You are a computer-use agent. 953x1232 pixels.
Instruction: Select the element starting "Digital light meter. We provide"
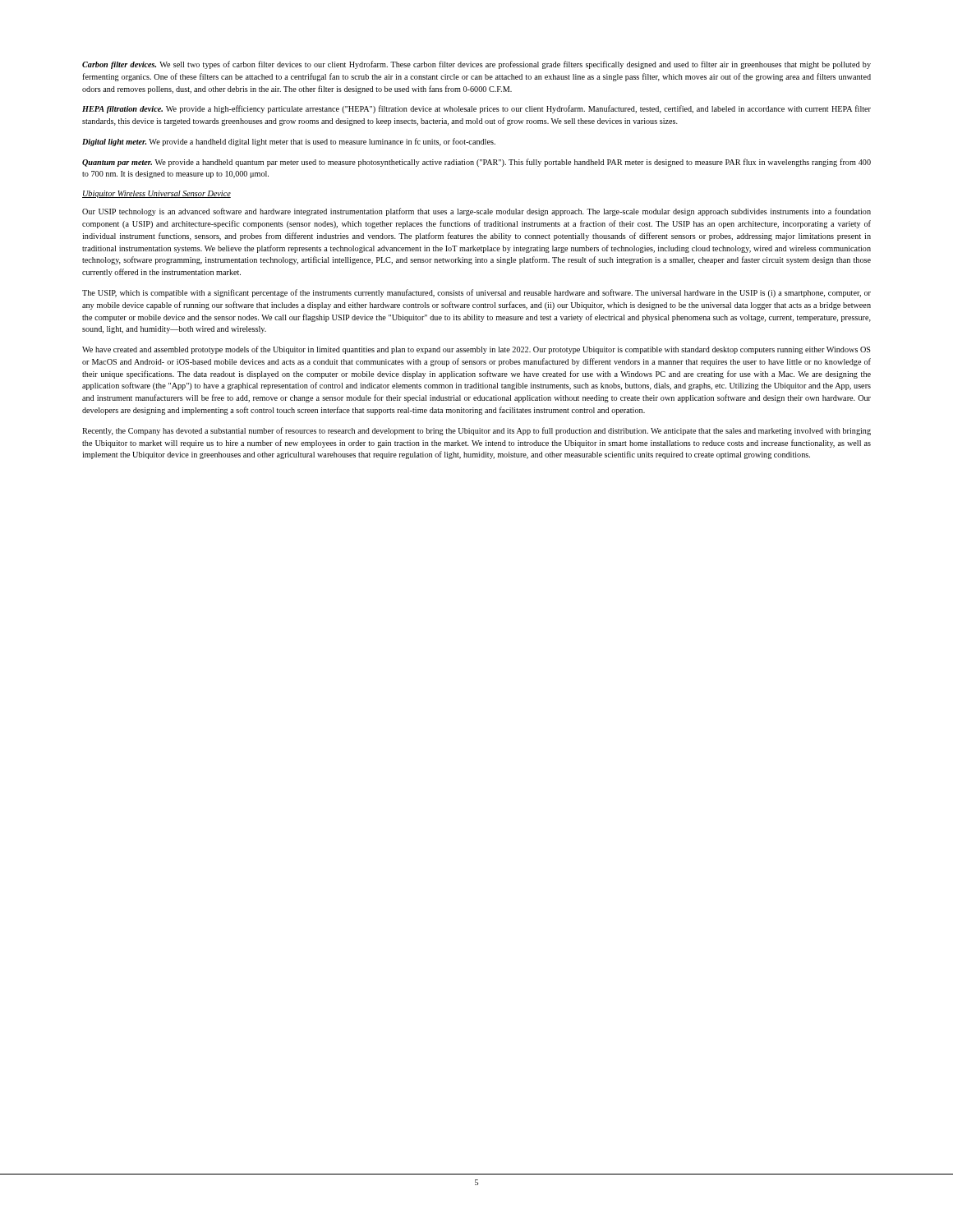click(x=476, y=142)
